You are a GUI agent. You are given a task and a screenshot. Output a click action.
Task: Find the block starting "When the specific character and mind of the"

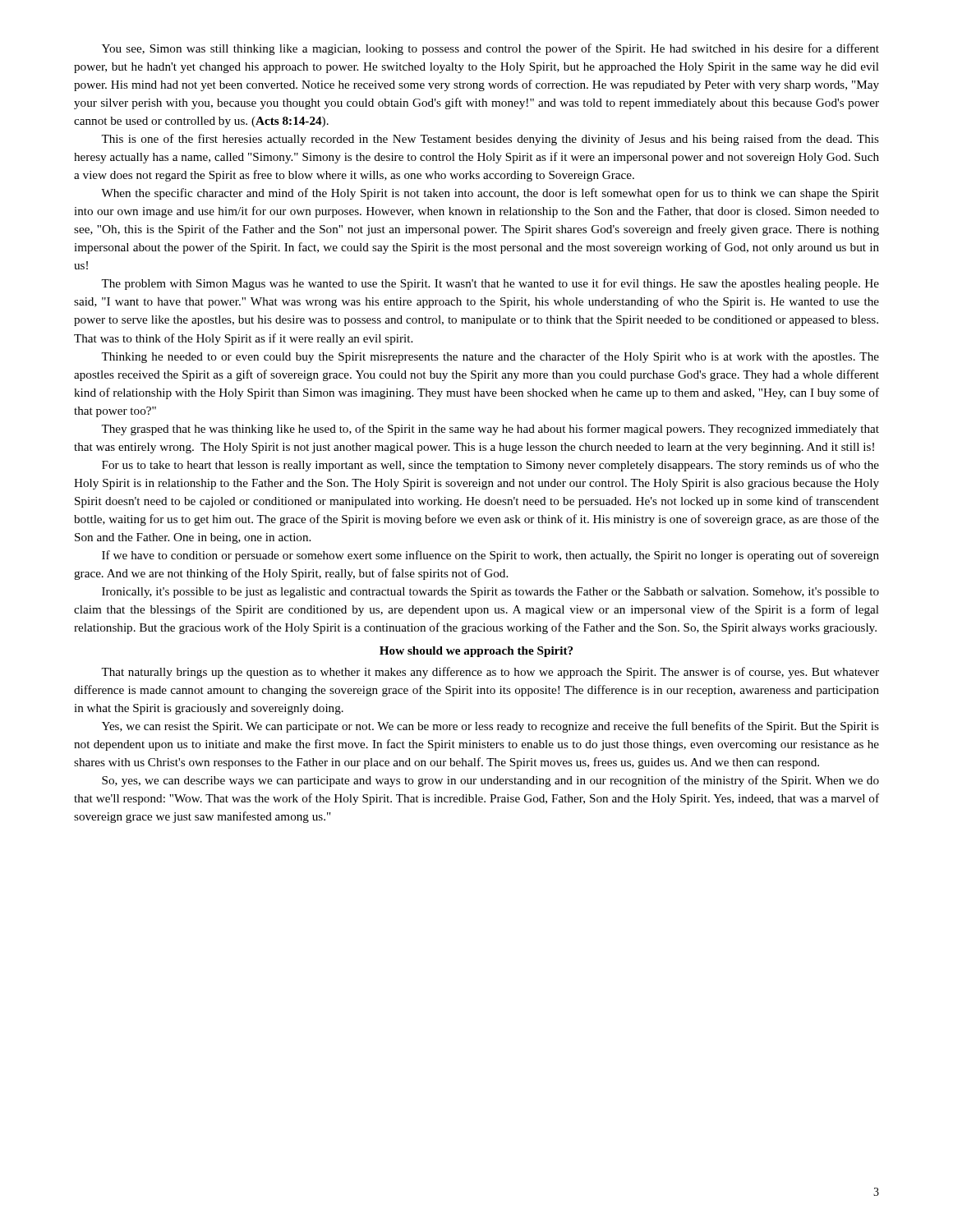pyautogui.click(x=476, y=229)
